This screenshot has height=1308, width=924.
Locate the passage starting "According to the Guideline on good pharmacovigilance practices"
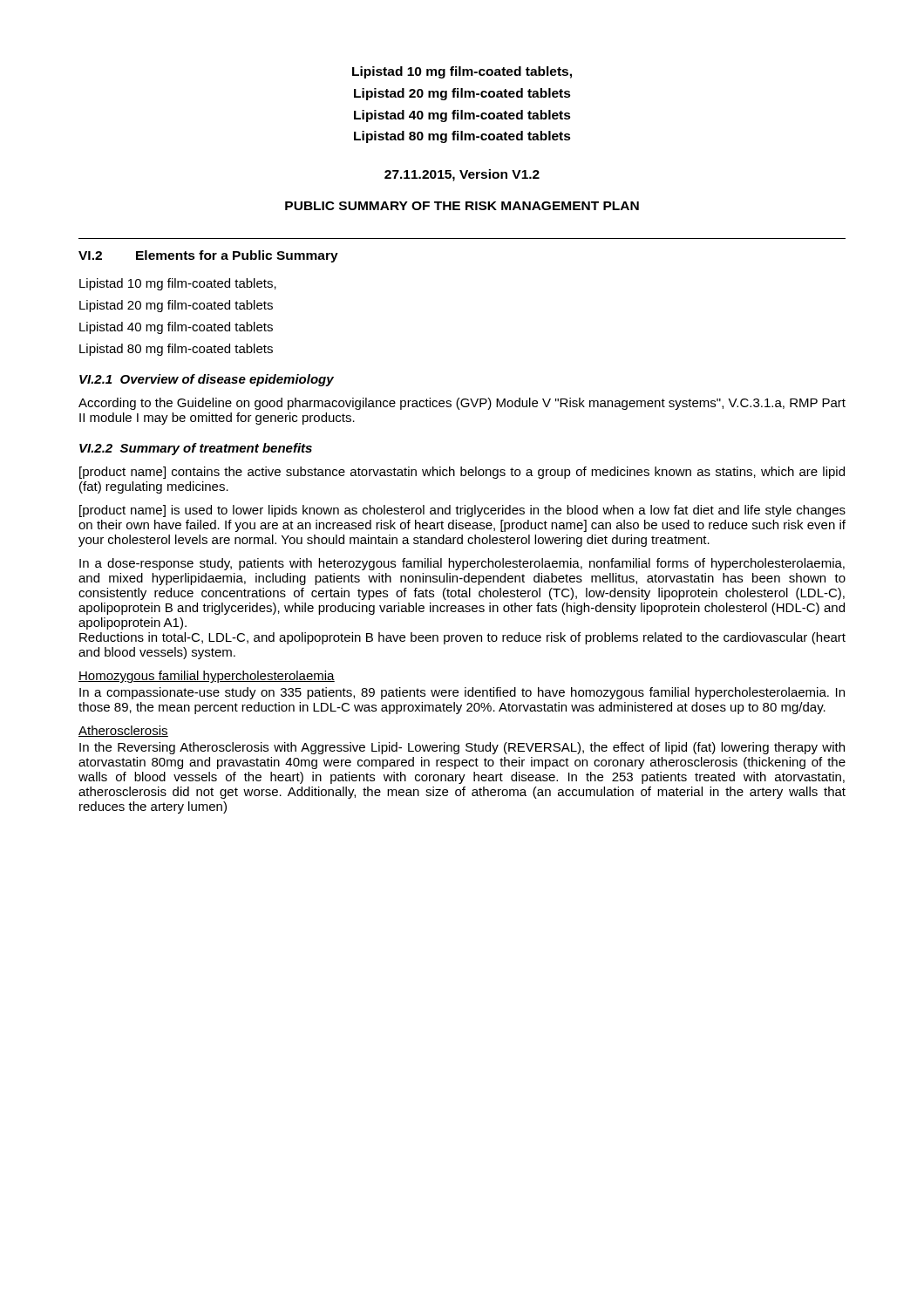pos(462,410)
